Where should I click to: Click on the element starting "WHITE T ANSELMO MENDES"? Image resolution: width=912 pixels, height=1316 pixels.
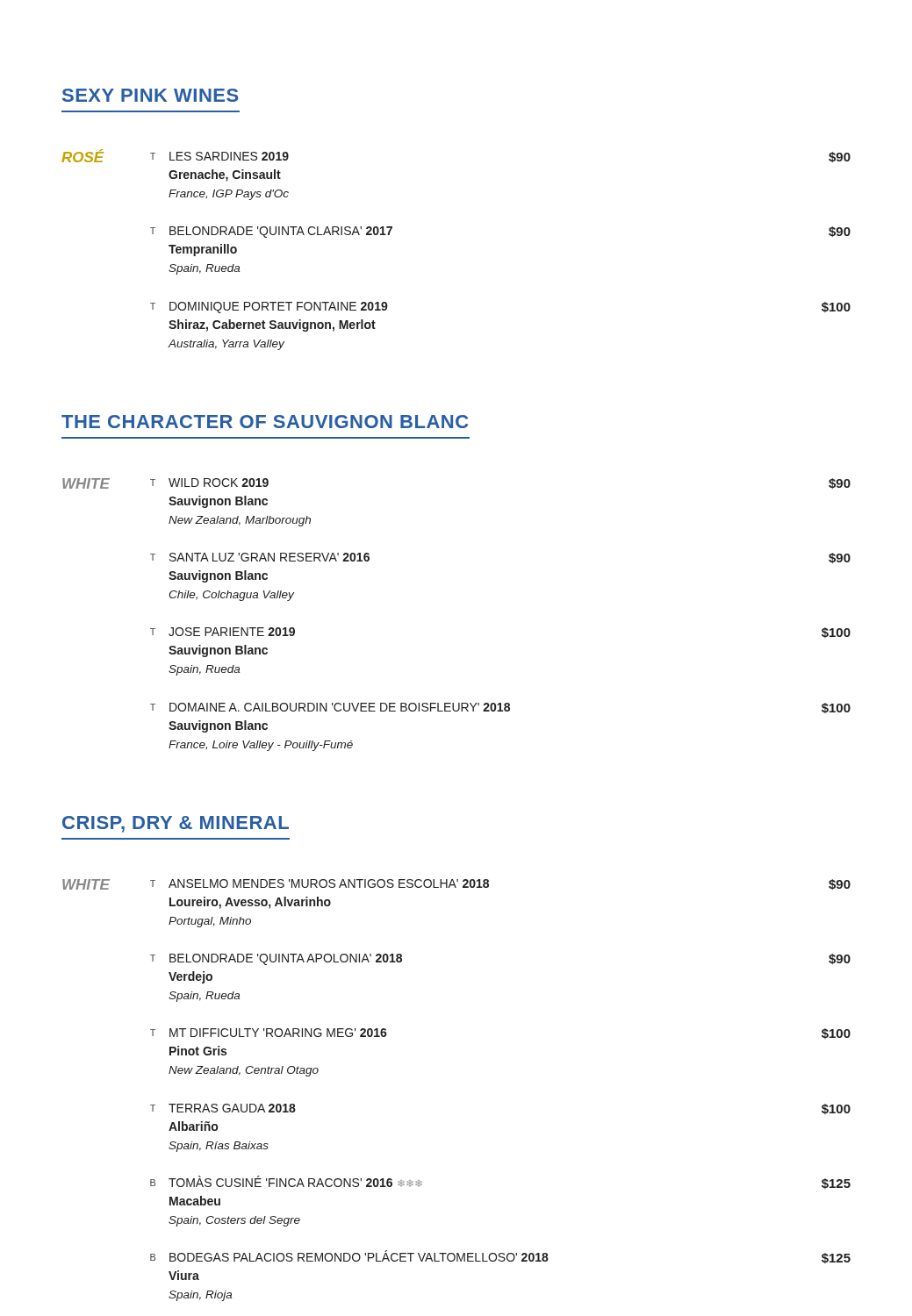(x=456, y=884)
